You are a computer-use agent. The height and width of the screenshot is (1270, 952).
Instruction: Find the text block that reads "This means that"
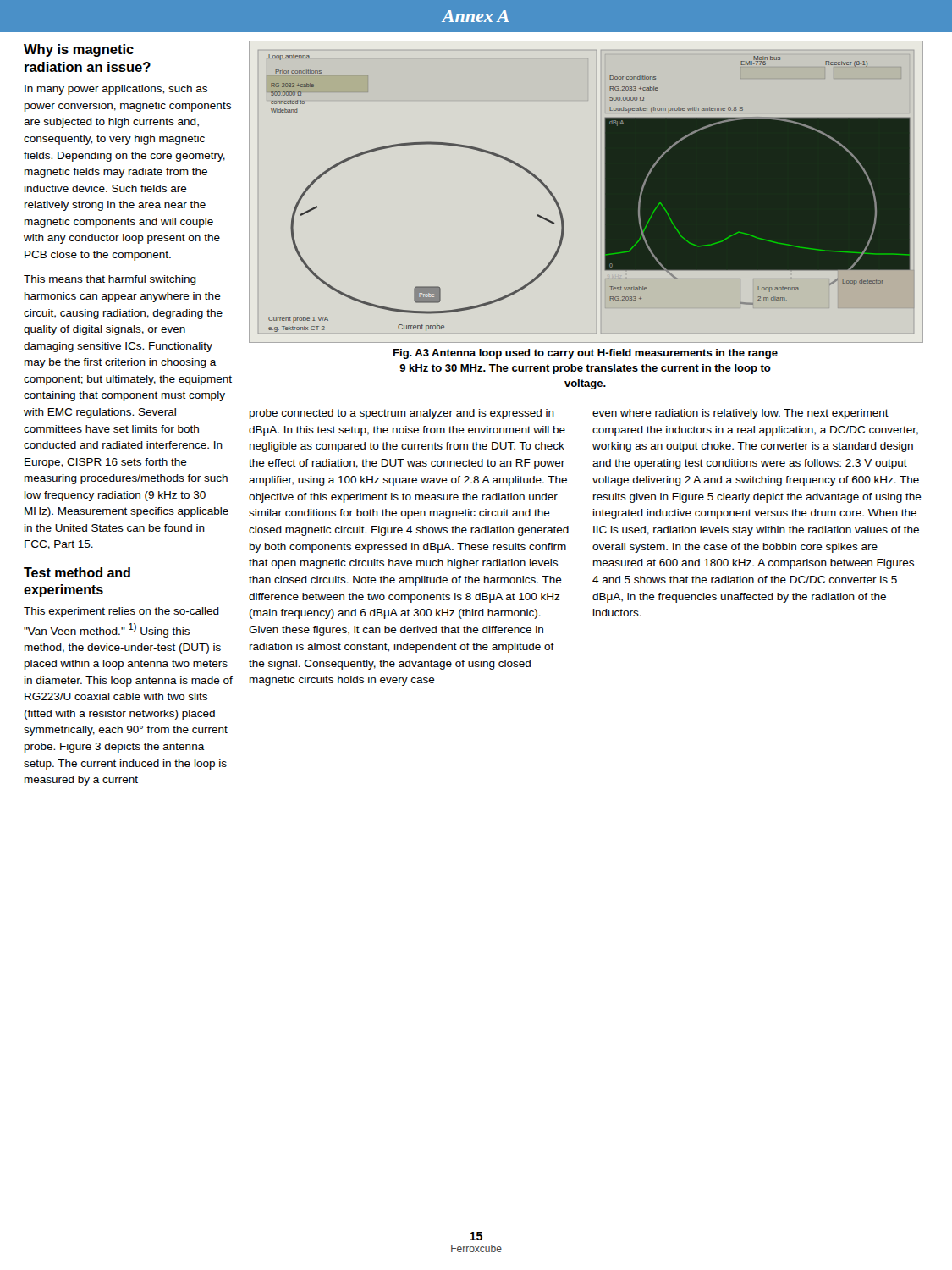(x=129, y=412)
